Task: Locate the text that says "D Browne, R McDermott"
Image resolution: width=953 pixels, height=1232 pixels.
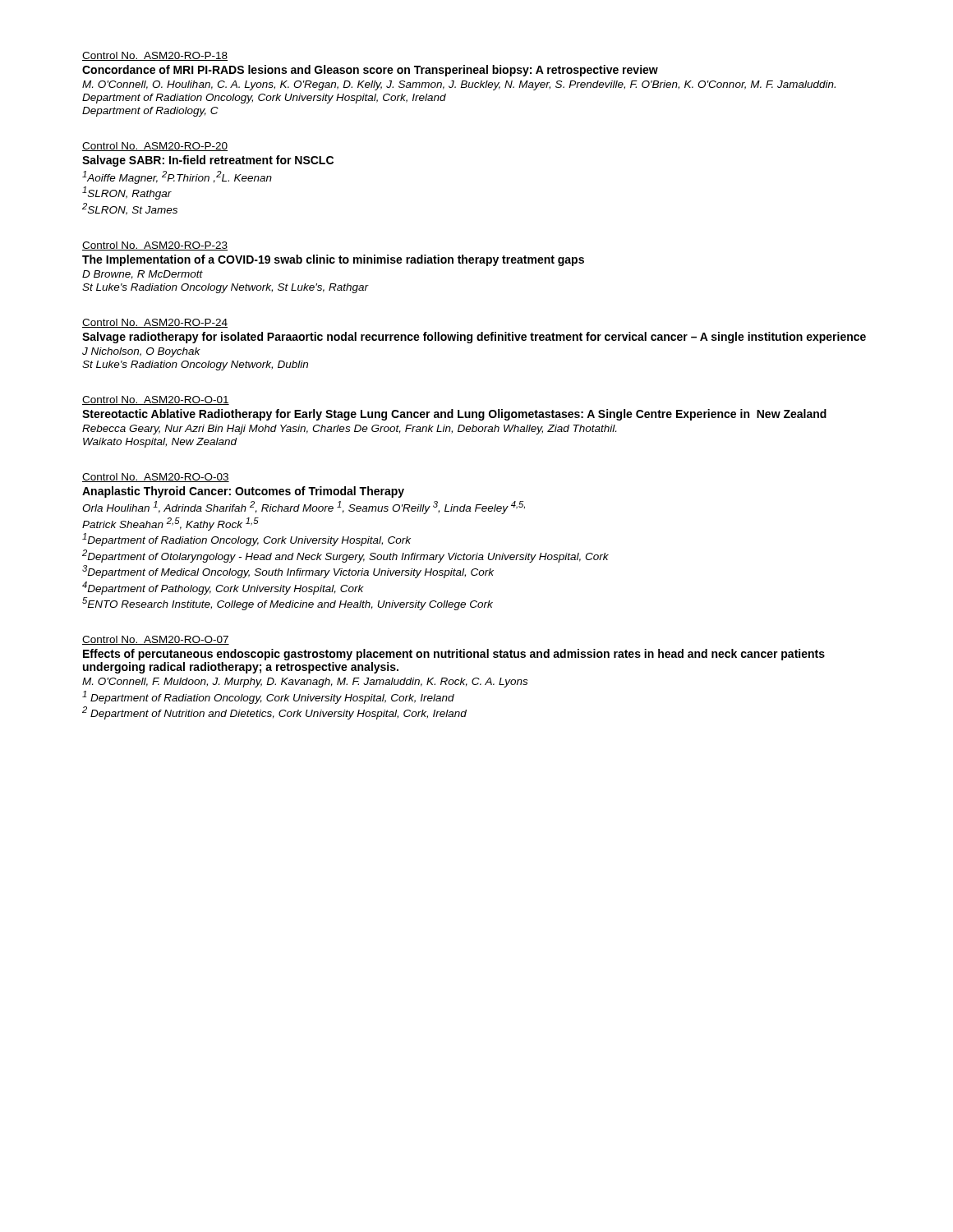Action: tap(142, 274)
